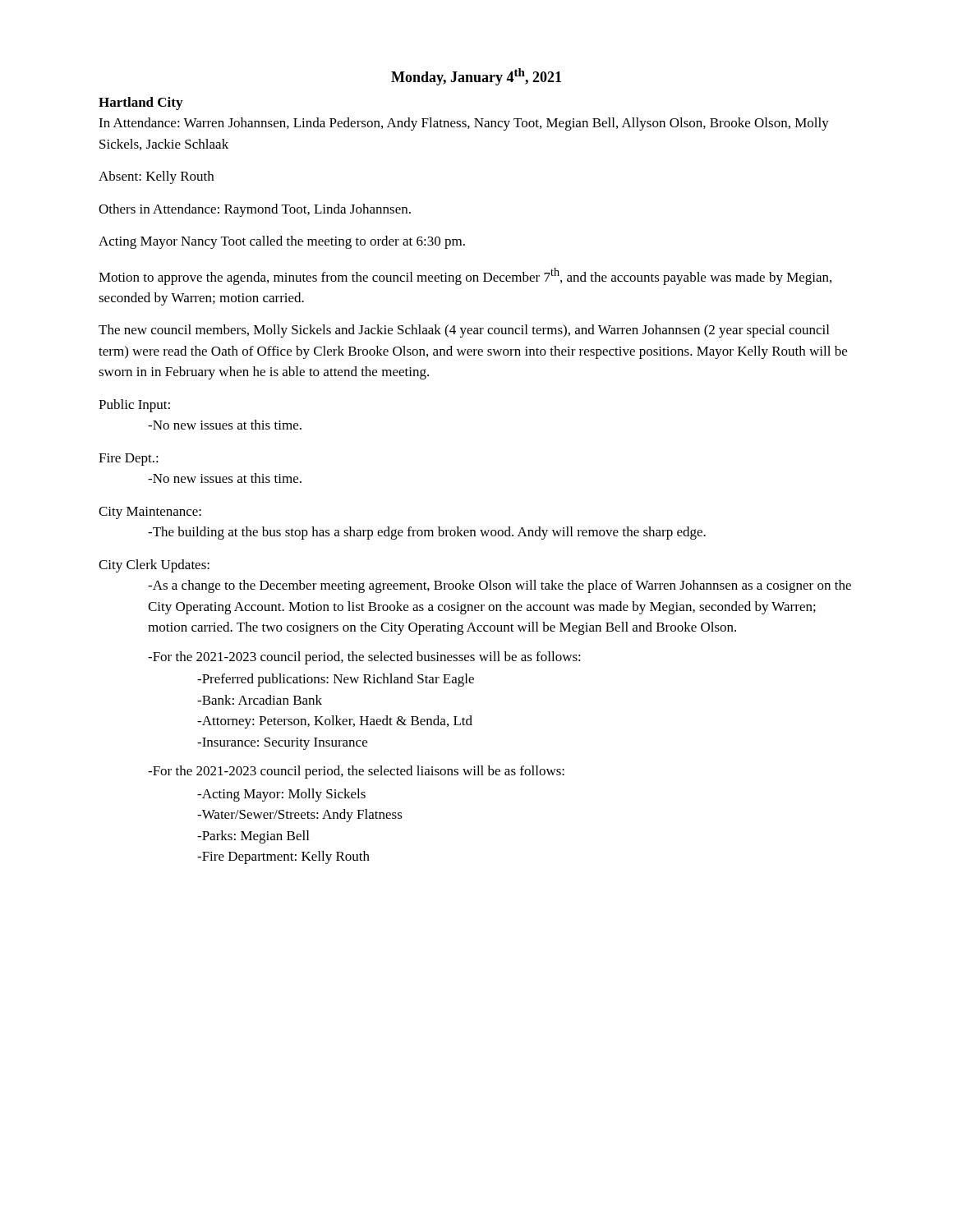The height and width of the screenshot is (1232, 953).
Task: Select the text block that reads "Acting Mayor Nancy Toot"
Action: click(x=282, y=241)
